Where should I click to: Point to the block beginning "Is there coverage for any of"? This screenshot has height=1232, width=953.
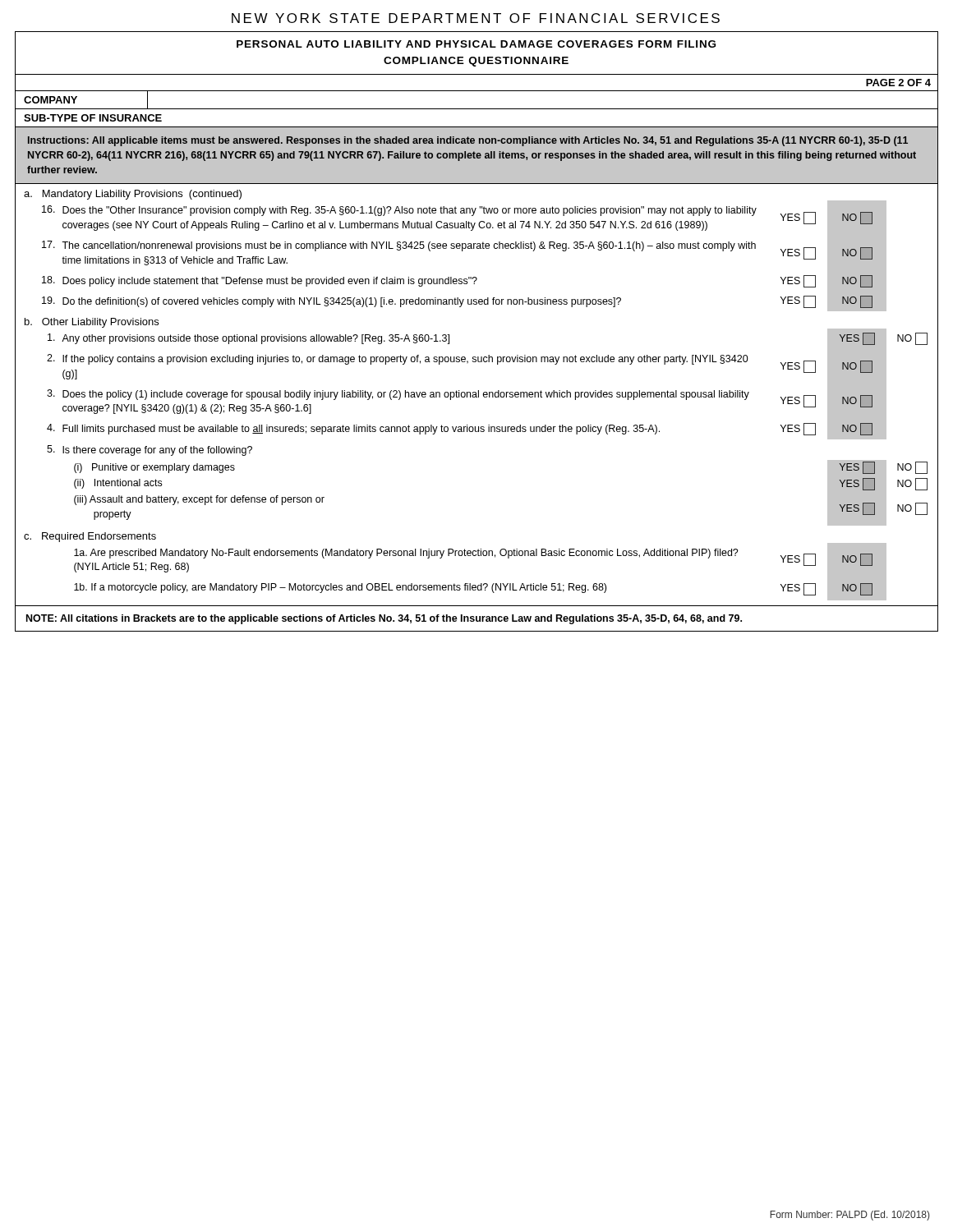click(157, 450)
